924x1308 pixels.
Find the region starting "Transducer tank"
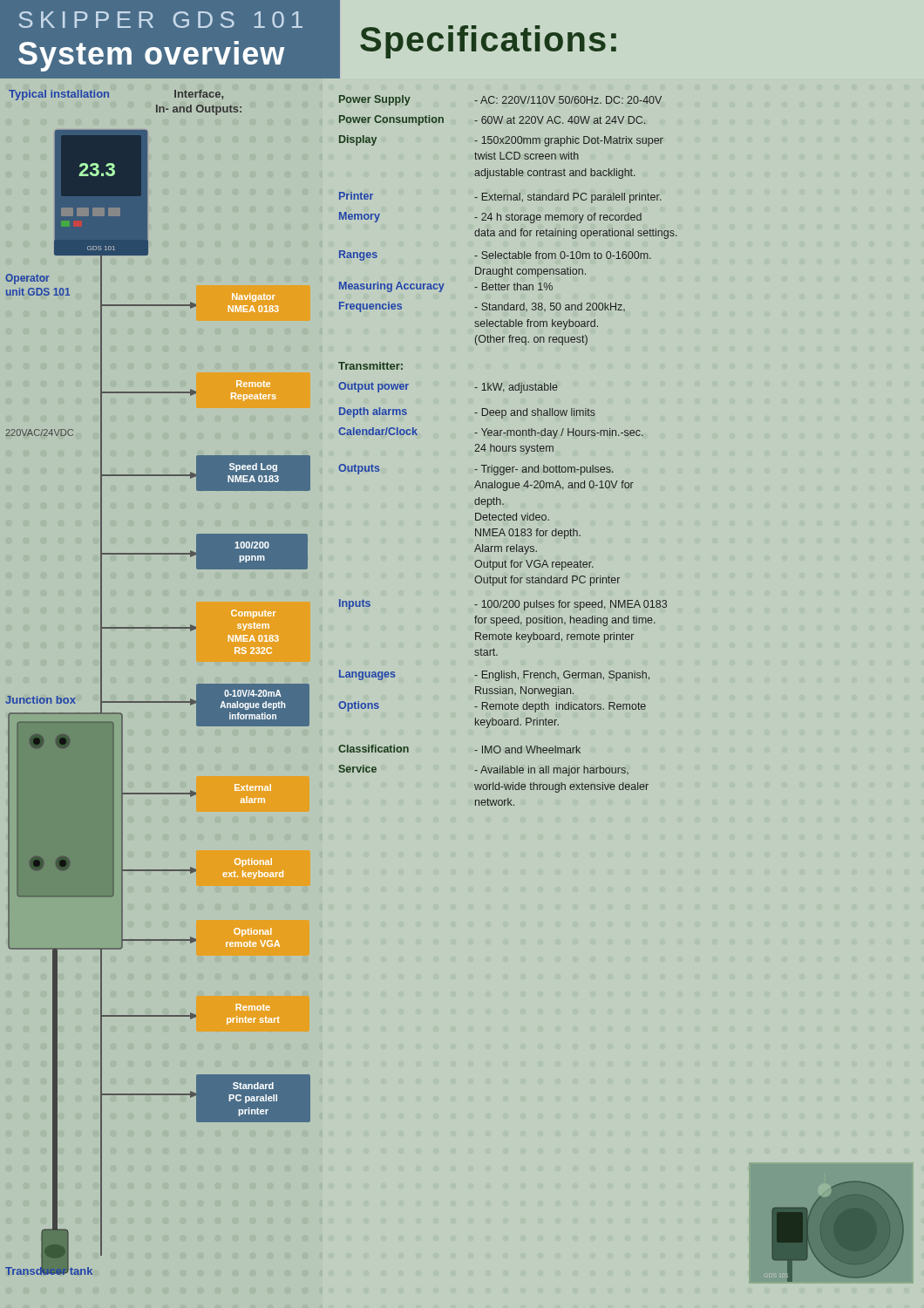(49, 1271)
